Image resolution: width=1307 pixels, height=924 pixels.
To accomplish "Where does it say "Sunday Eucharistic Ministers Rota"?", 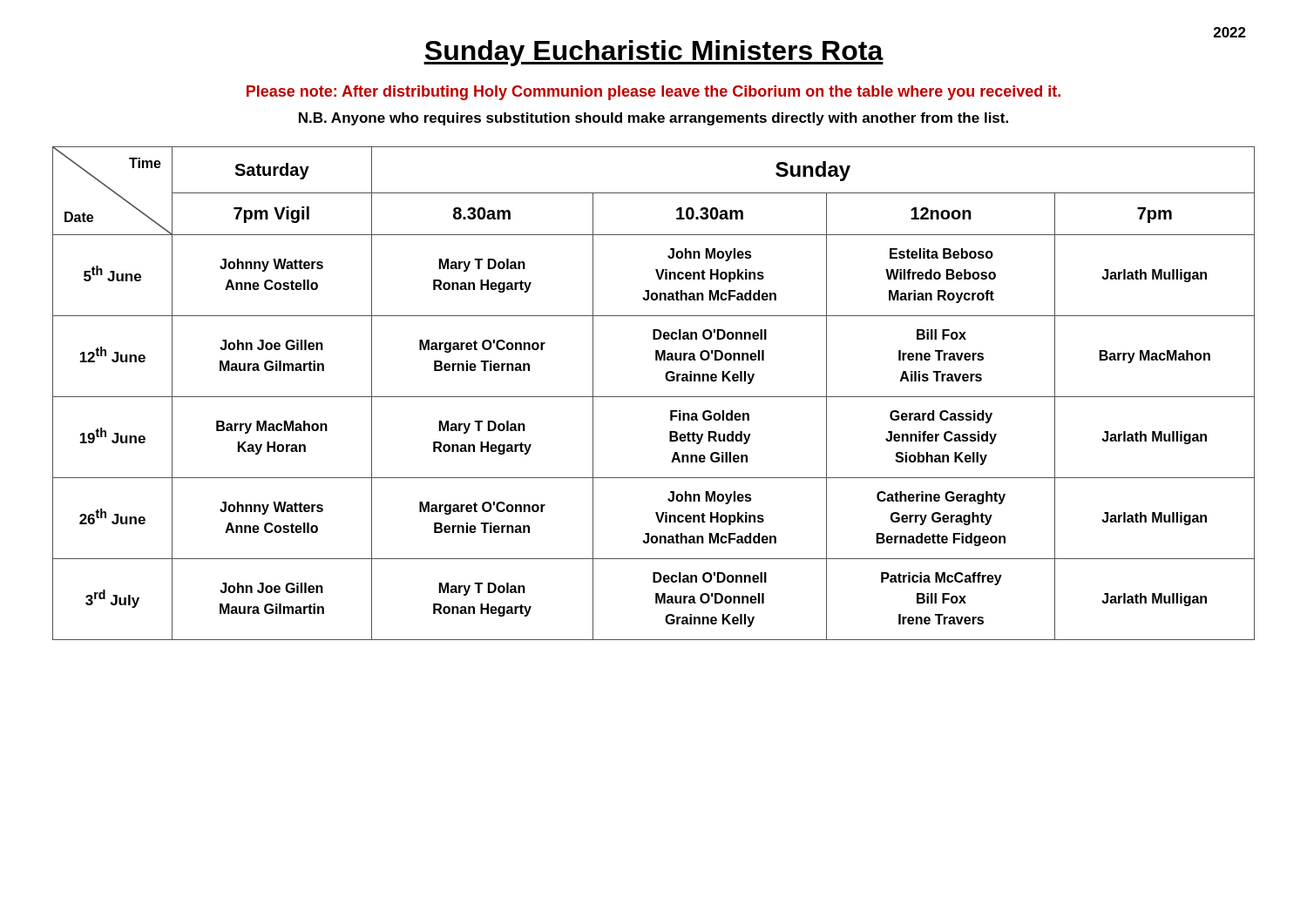I will [653, 50].
